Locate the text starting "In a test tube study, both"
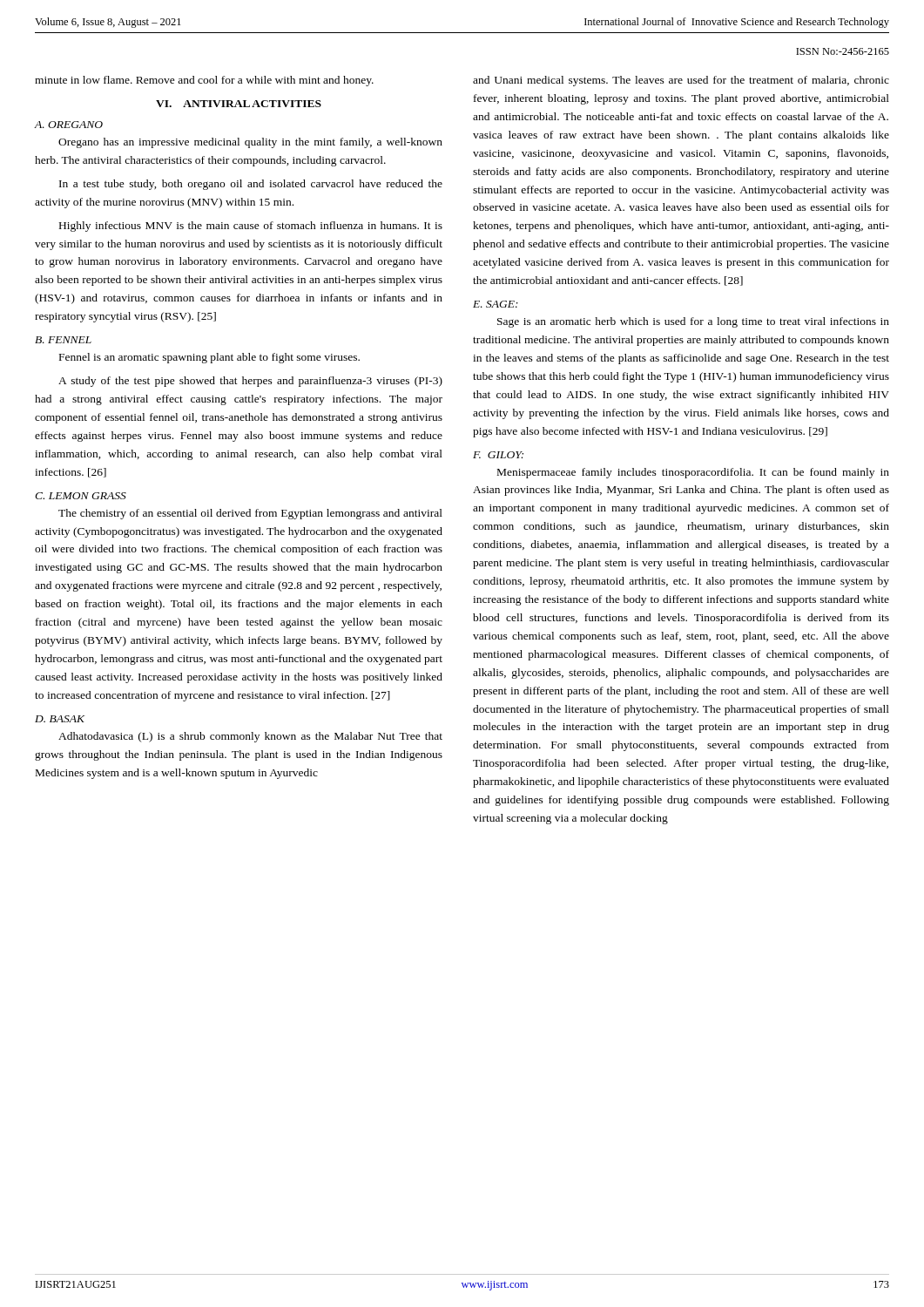The height and width of the screenshot is (1307, 924). coord(239,193)
